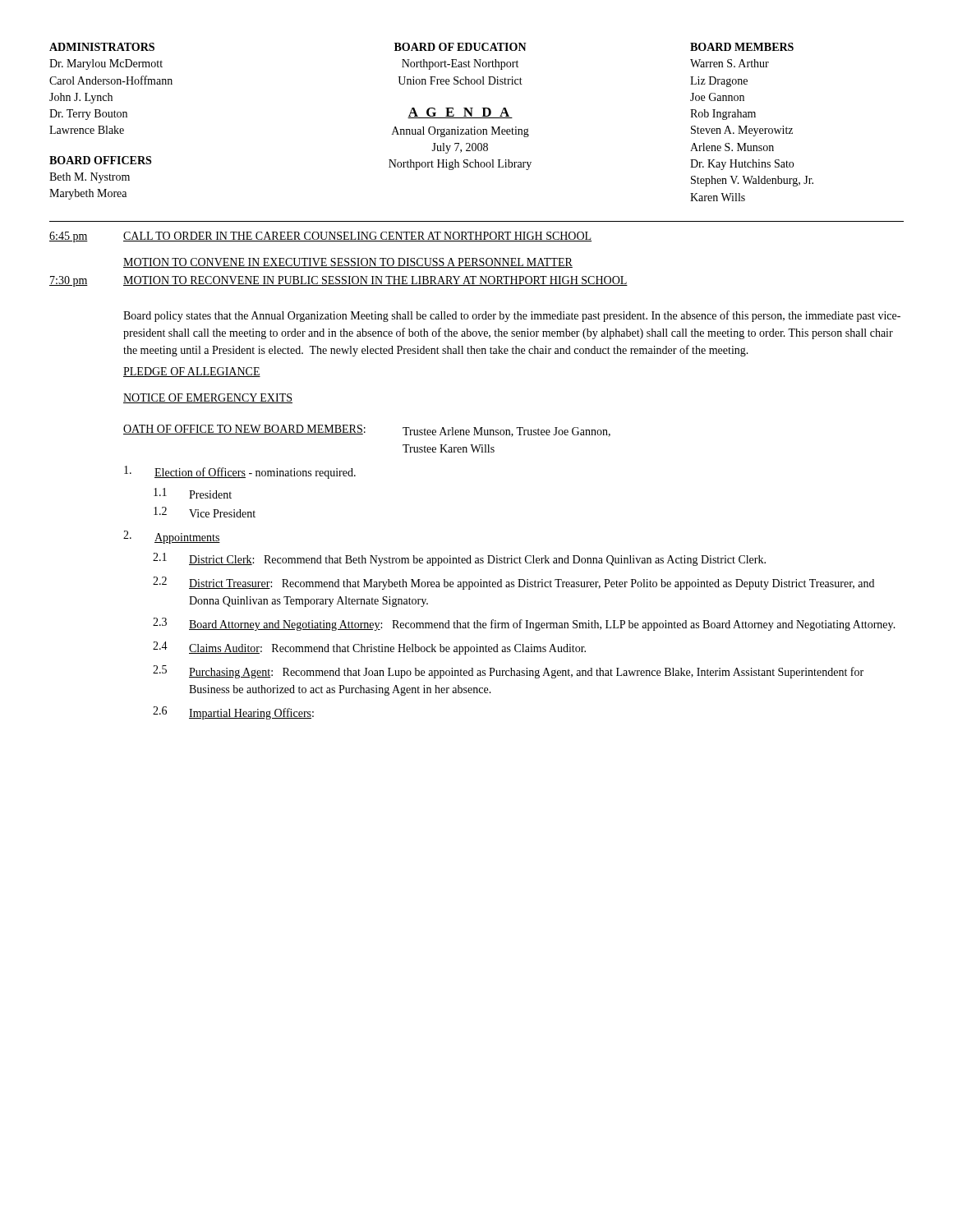Screen dimensions: 1232x953
Task: Select the text block that reads "CALL TO ORDER IN"
Action: tap(357, 236)
